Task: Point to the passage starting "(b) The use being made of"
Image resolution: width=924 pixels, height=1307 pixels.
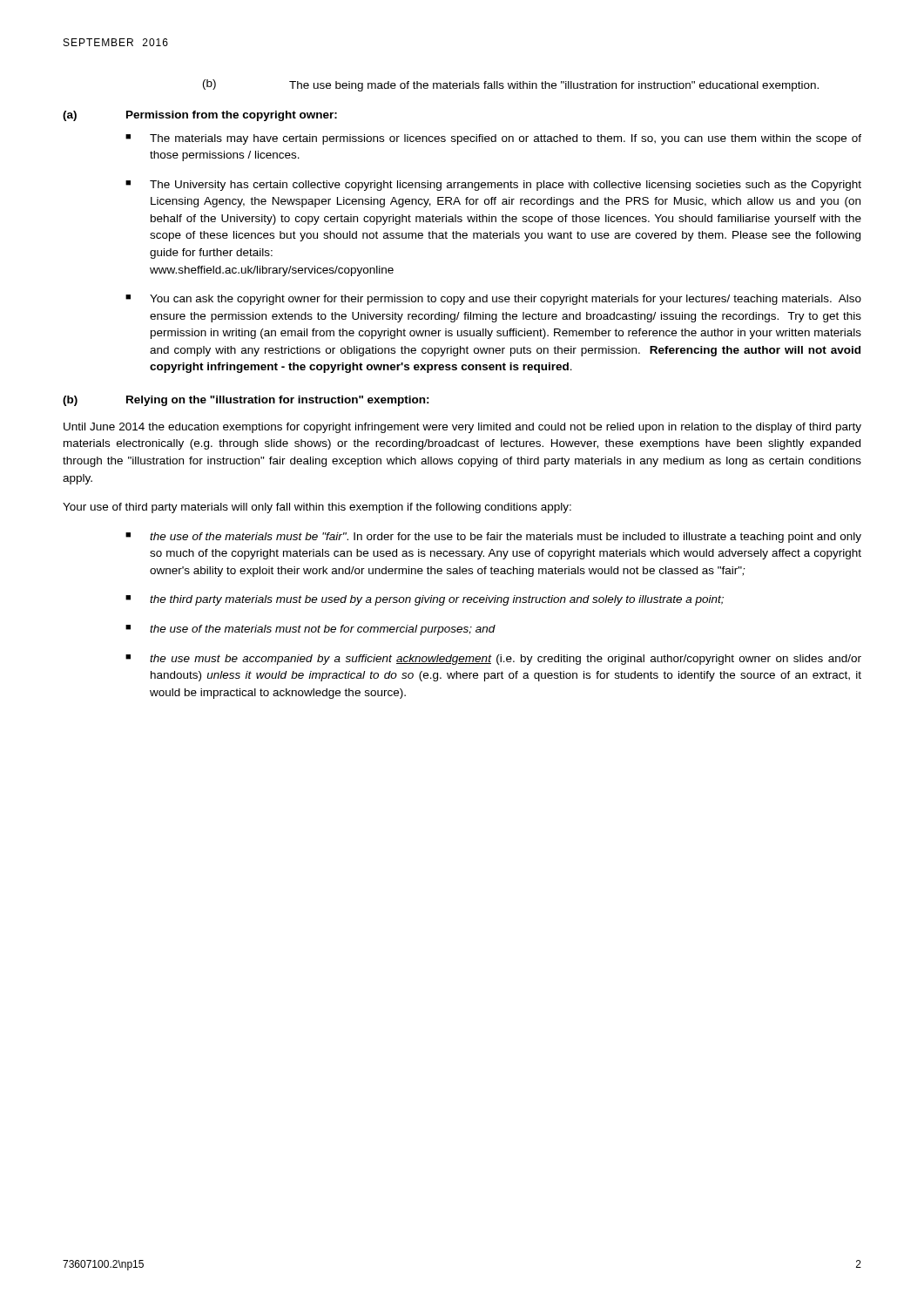Action: click(462, 85)
